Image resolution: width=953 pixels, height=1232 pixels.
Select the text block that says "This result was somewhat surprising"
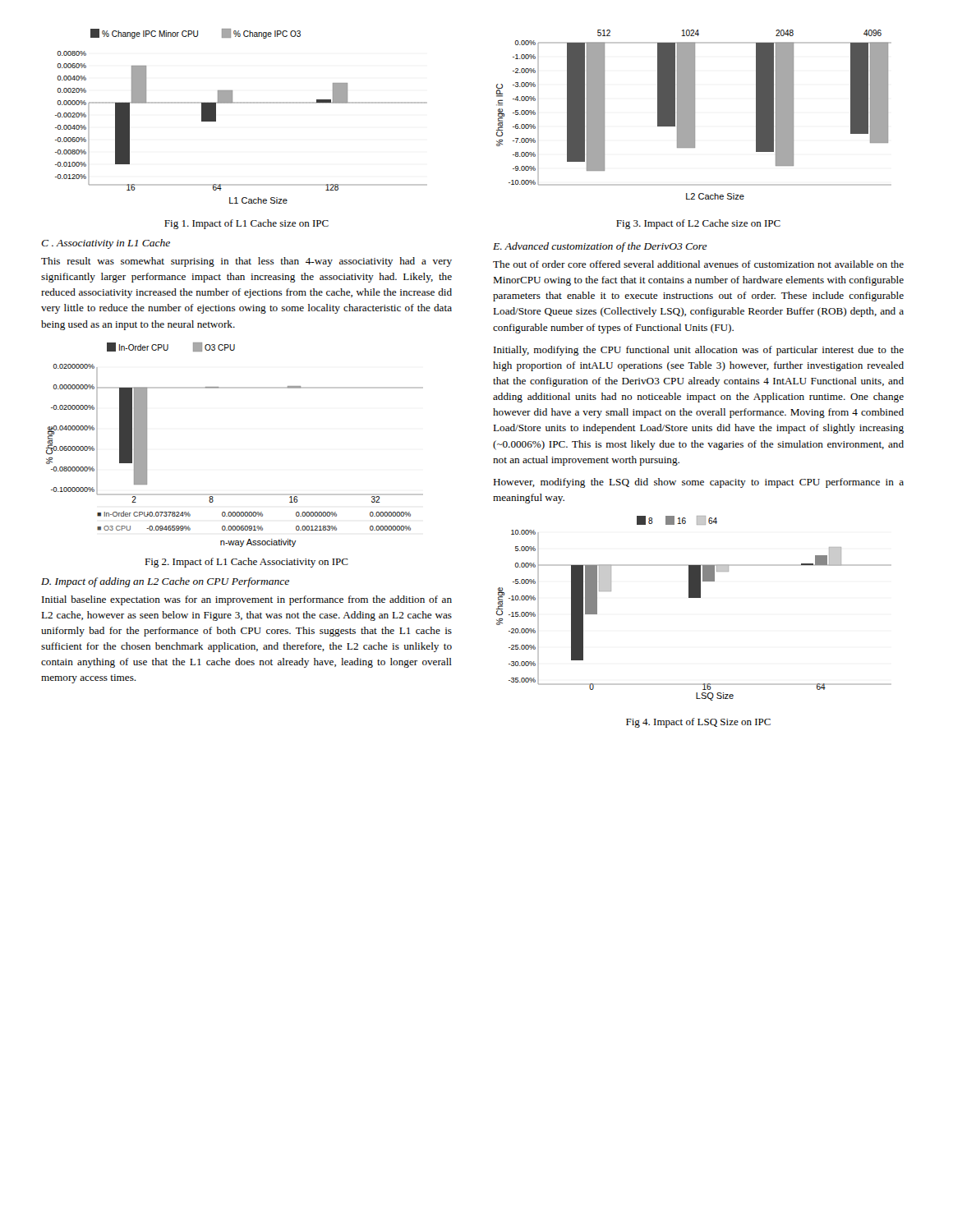(246, 292)
